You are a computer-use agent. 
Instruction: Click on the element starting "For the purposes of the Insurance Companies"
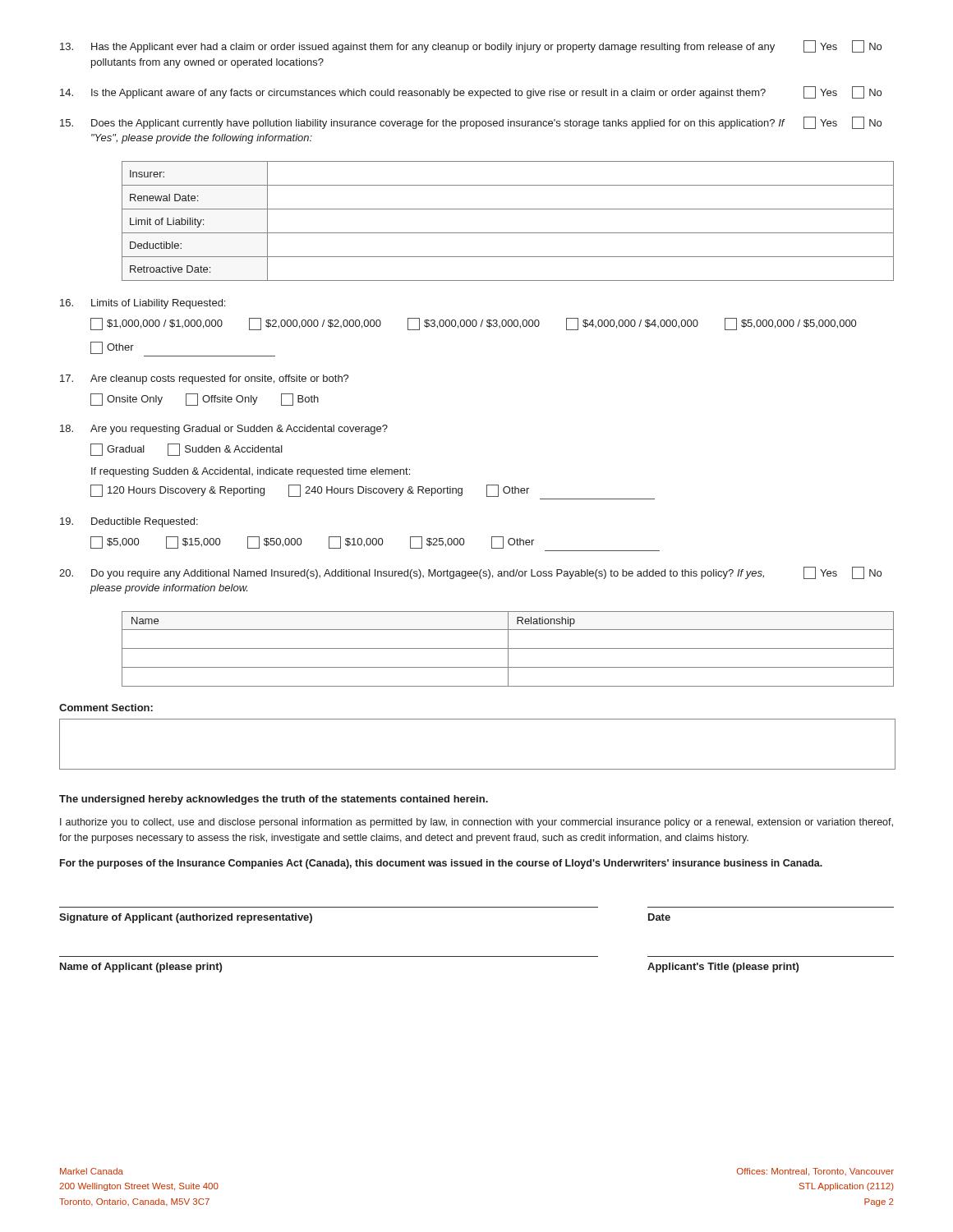point(441,863)
